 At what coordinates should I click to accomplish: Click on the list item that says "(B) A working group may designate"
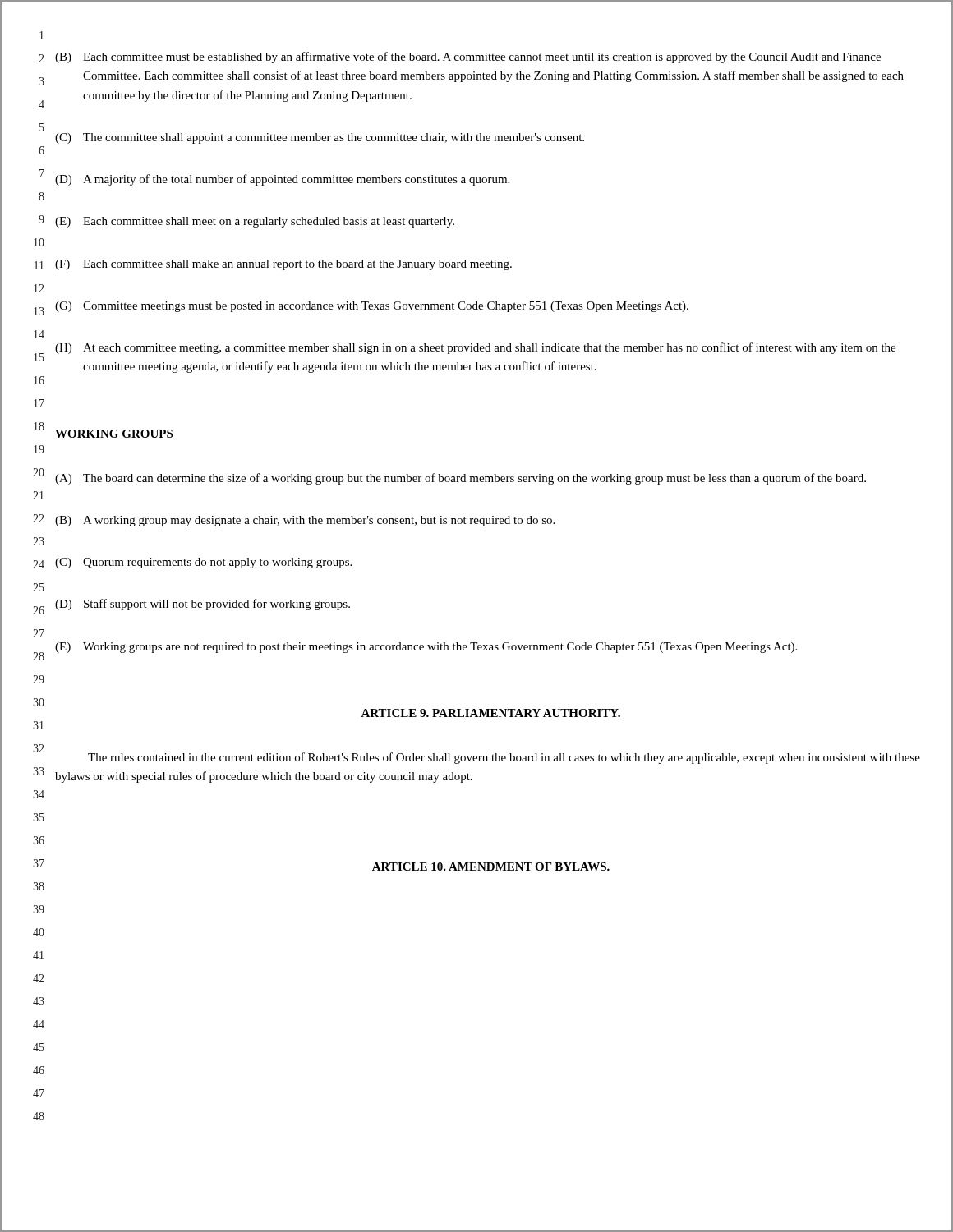[x=491, y=520]
